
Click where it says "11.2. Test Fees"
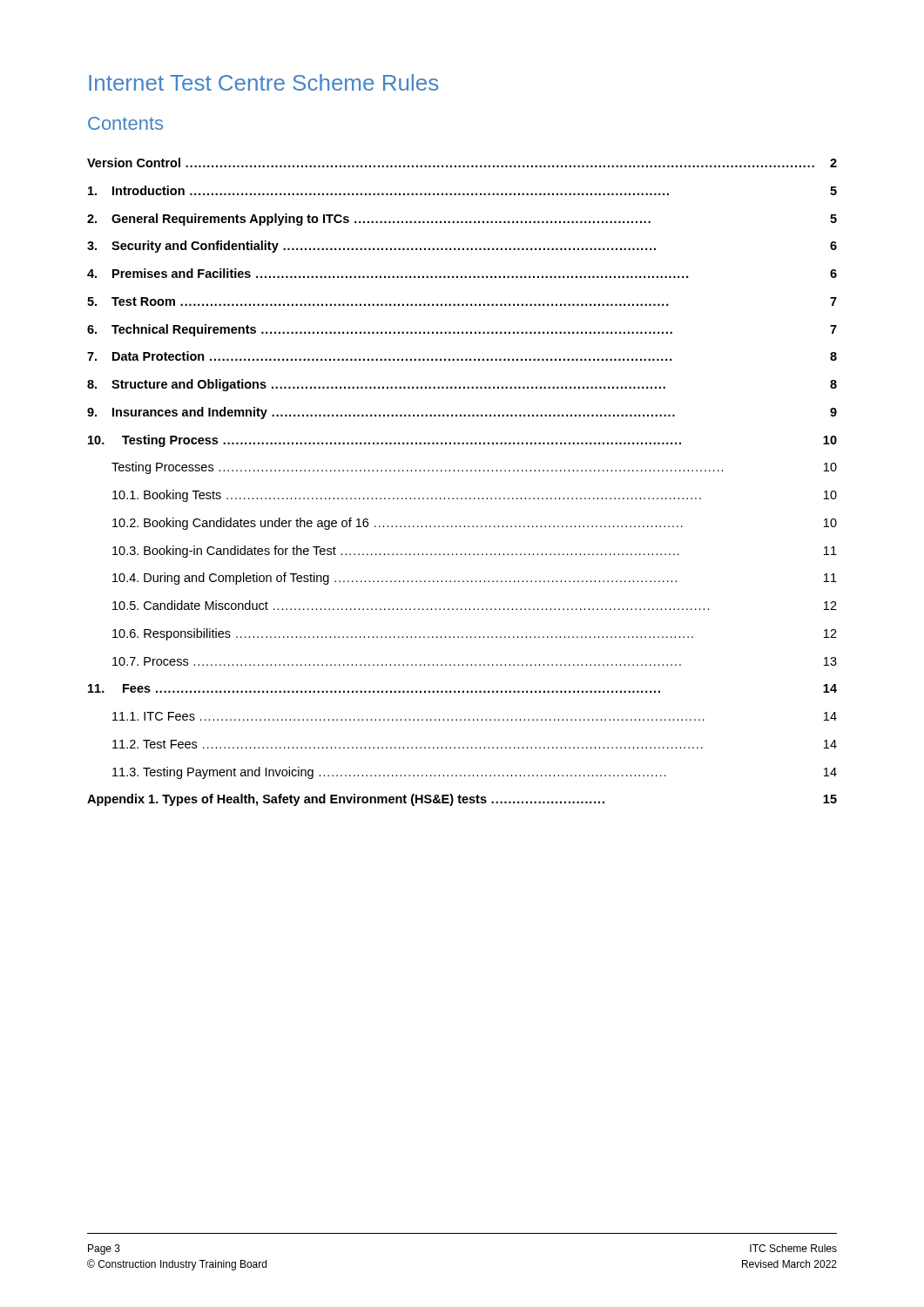(462, 745)
